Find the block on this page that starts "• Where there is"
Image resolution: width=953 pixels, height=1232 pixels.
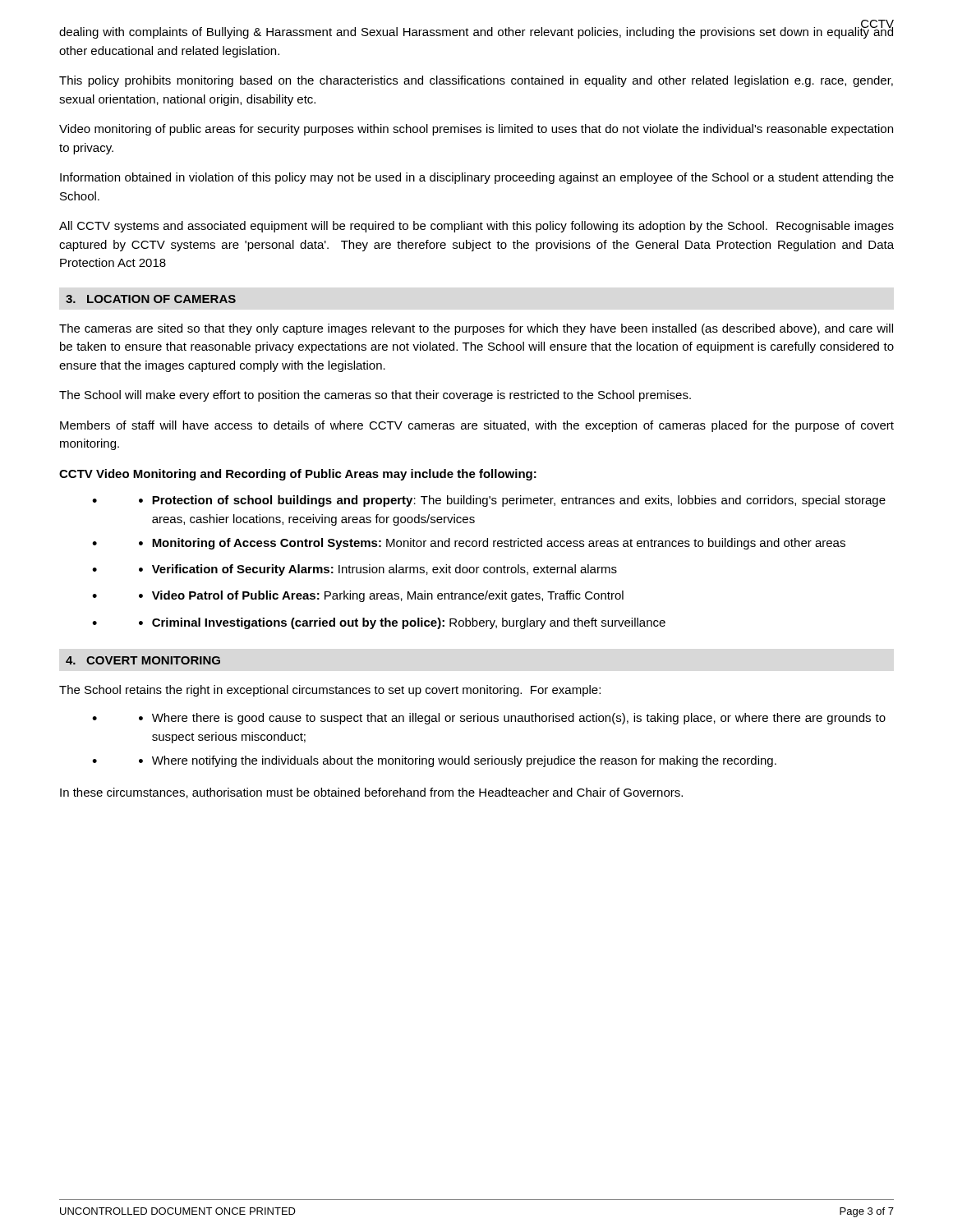516,727
